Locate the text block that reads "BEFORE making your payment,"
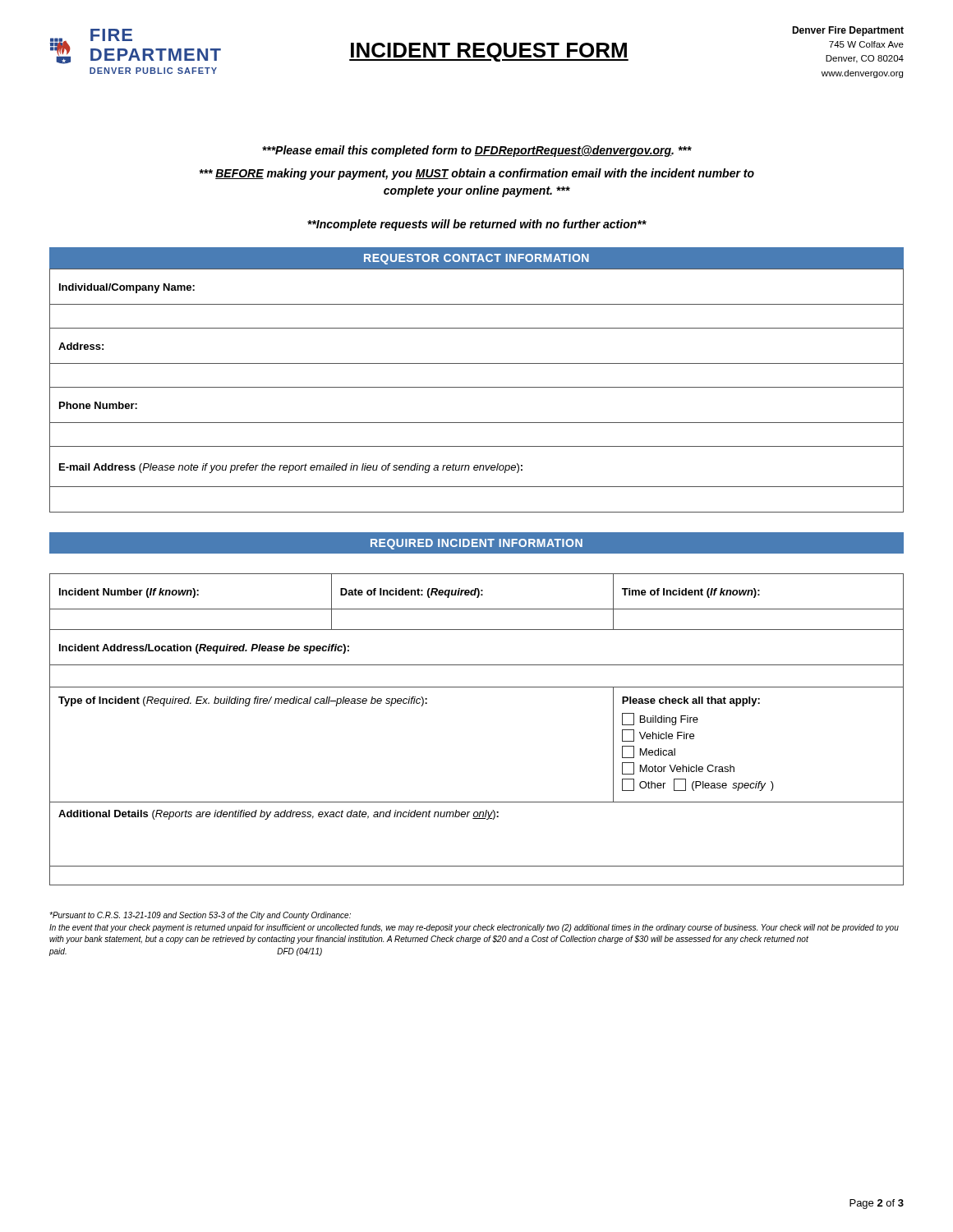 (x=476, y=182)
